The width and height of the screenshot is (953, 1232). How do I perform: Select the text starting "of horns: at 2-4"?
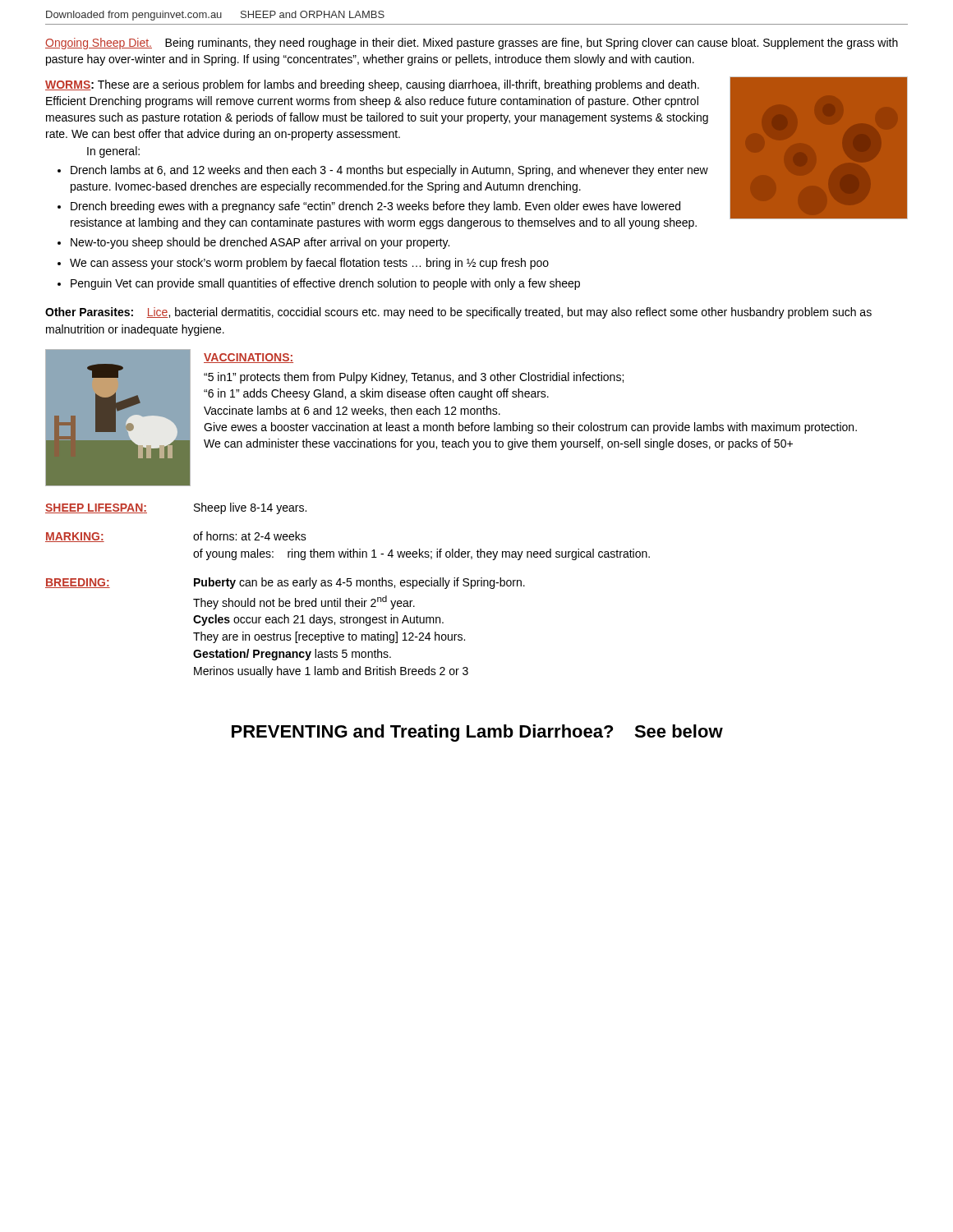click(x=422, y=545)
